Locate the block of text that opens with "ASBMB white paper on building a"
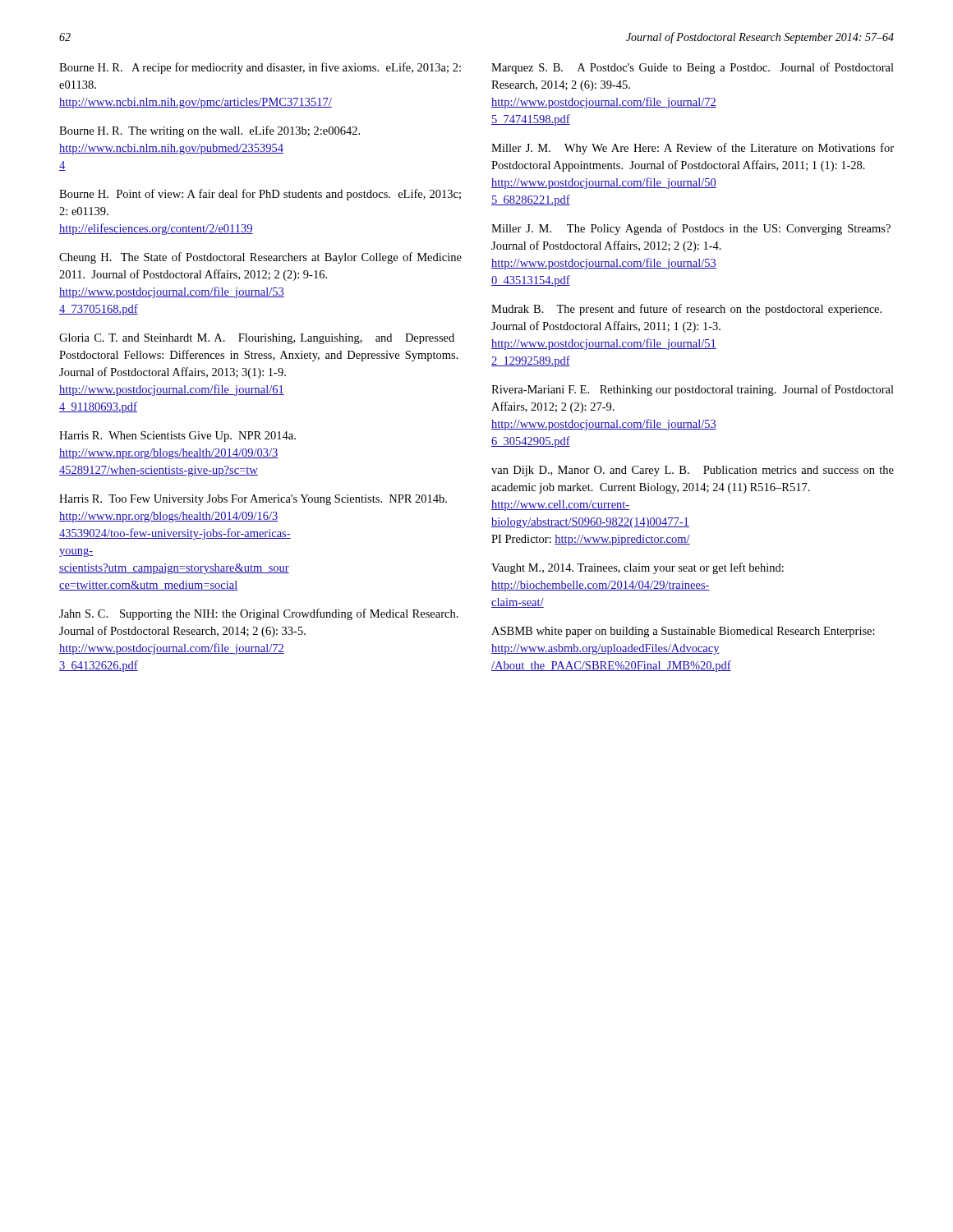This screenshot has width=953, height=1232. [683, 648]
